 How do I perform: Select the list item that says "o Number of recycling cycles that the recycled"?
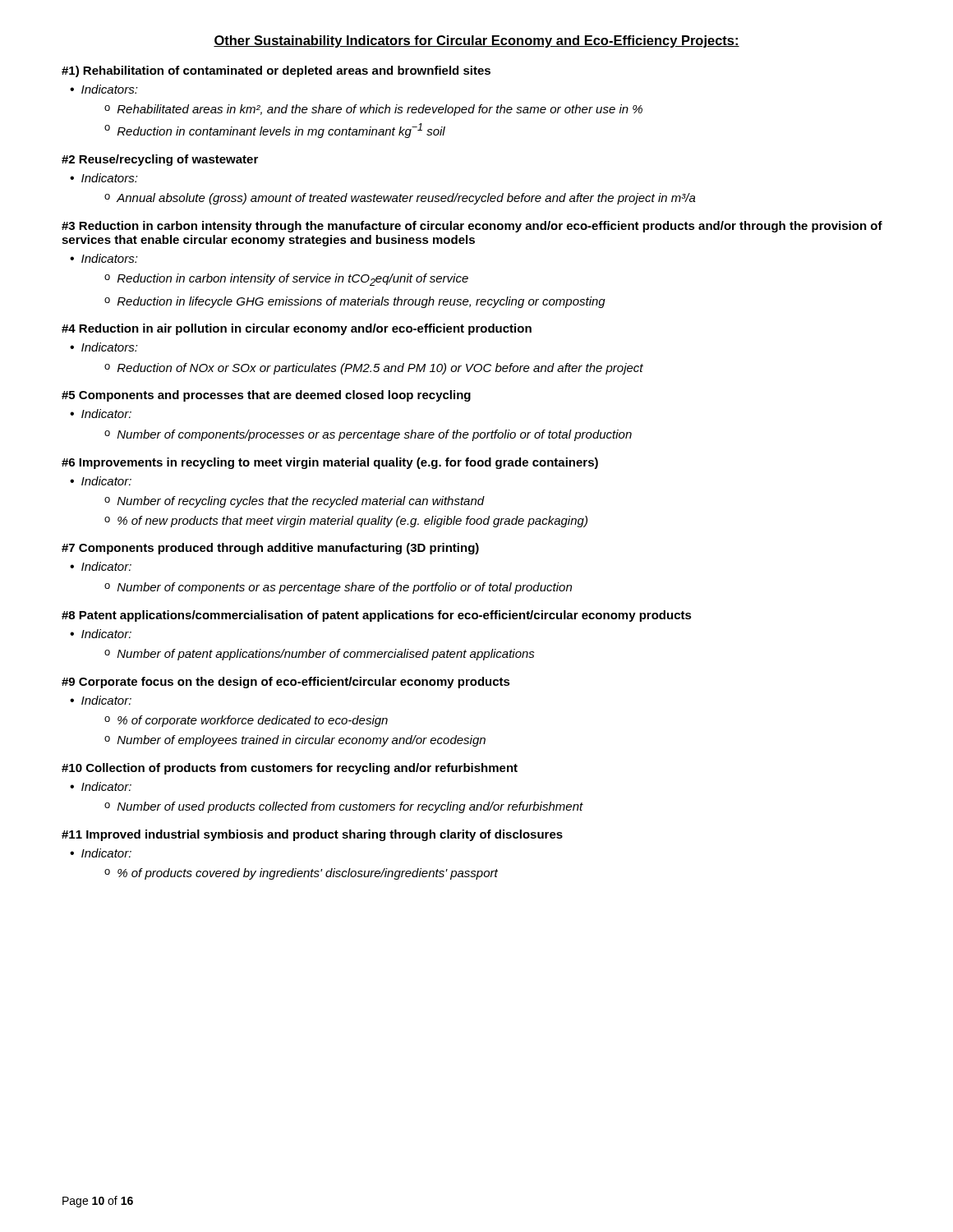tap(294, 501)
